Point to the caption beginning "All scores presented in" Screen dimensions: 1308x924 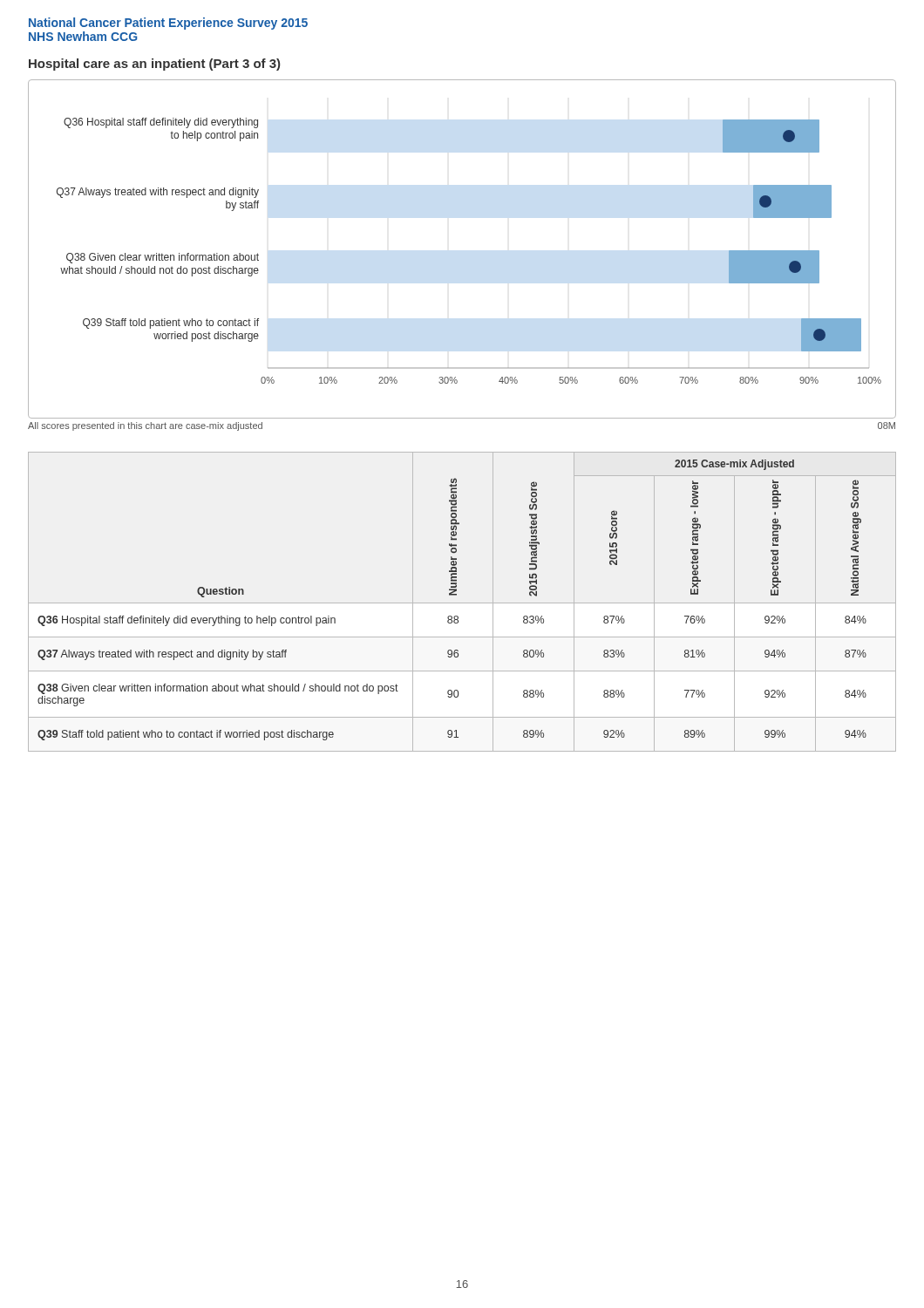[462, 425]
